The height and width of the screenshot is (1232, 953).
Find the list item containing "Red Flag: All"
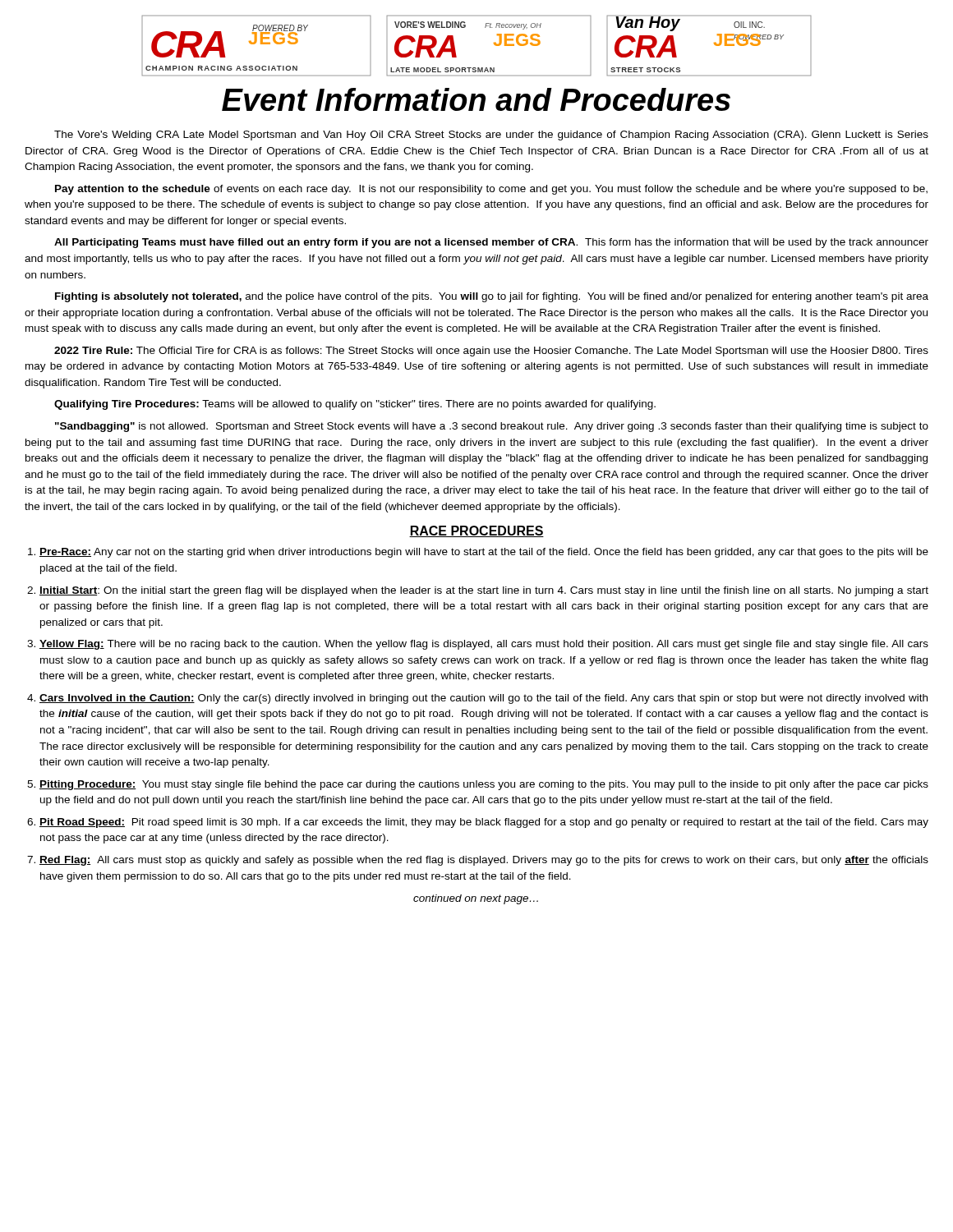point(484,868)
